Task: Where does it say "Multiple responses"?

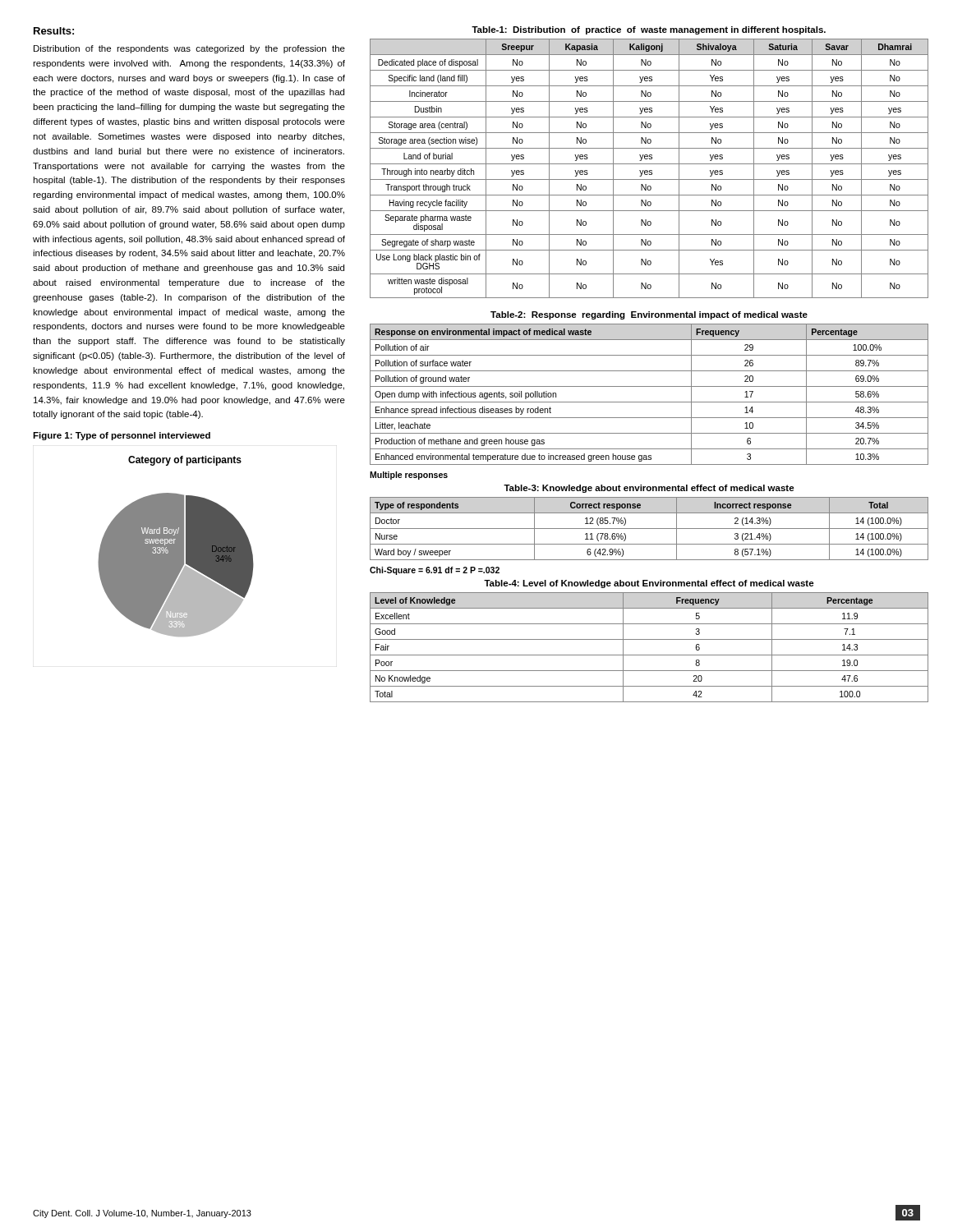Action: 409,475
